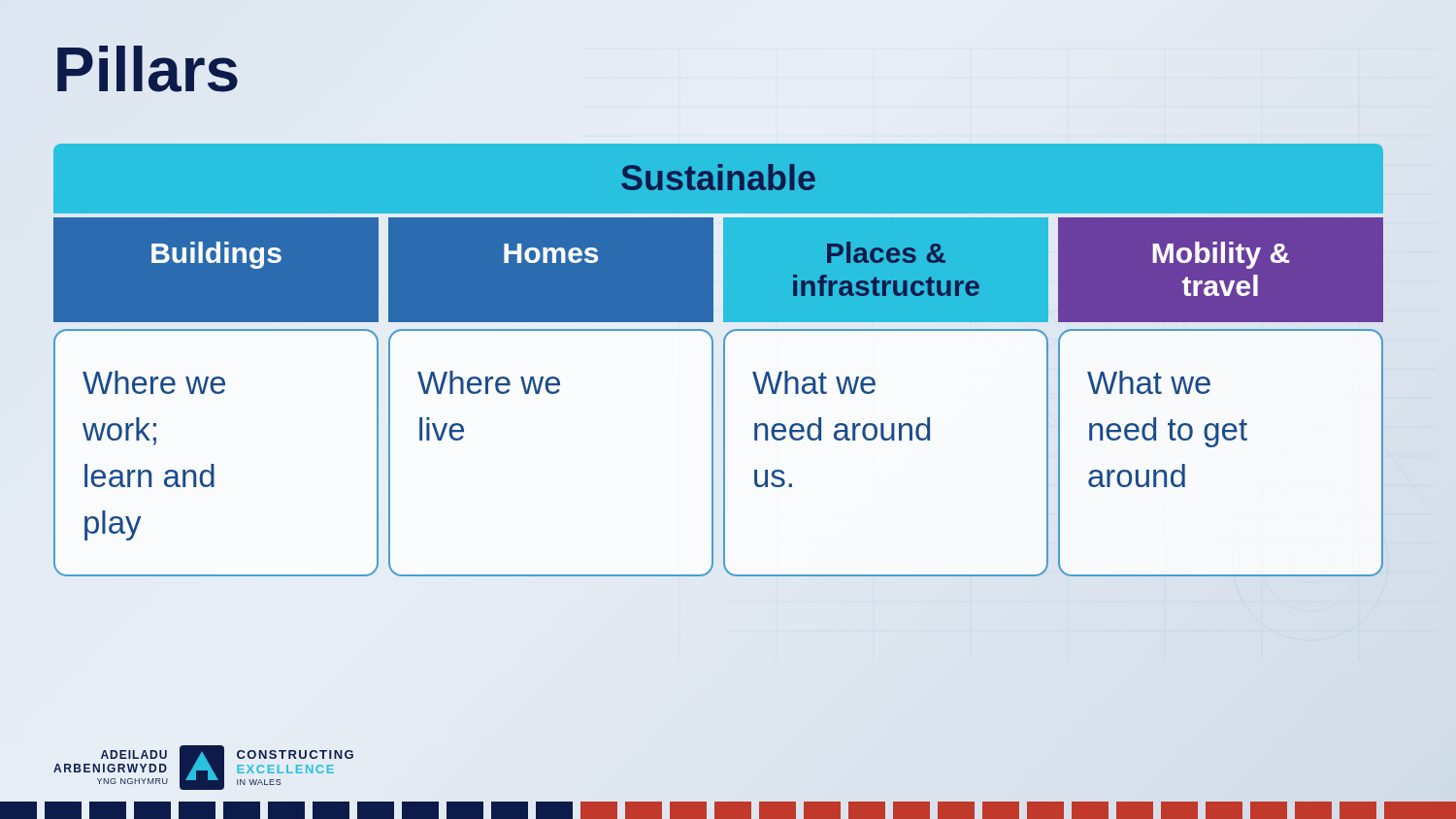Point to the passage starting "What weneed aroundus."

886,430
